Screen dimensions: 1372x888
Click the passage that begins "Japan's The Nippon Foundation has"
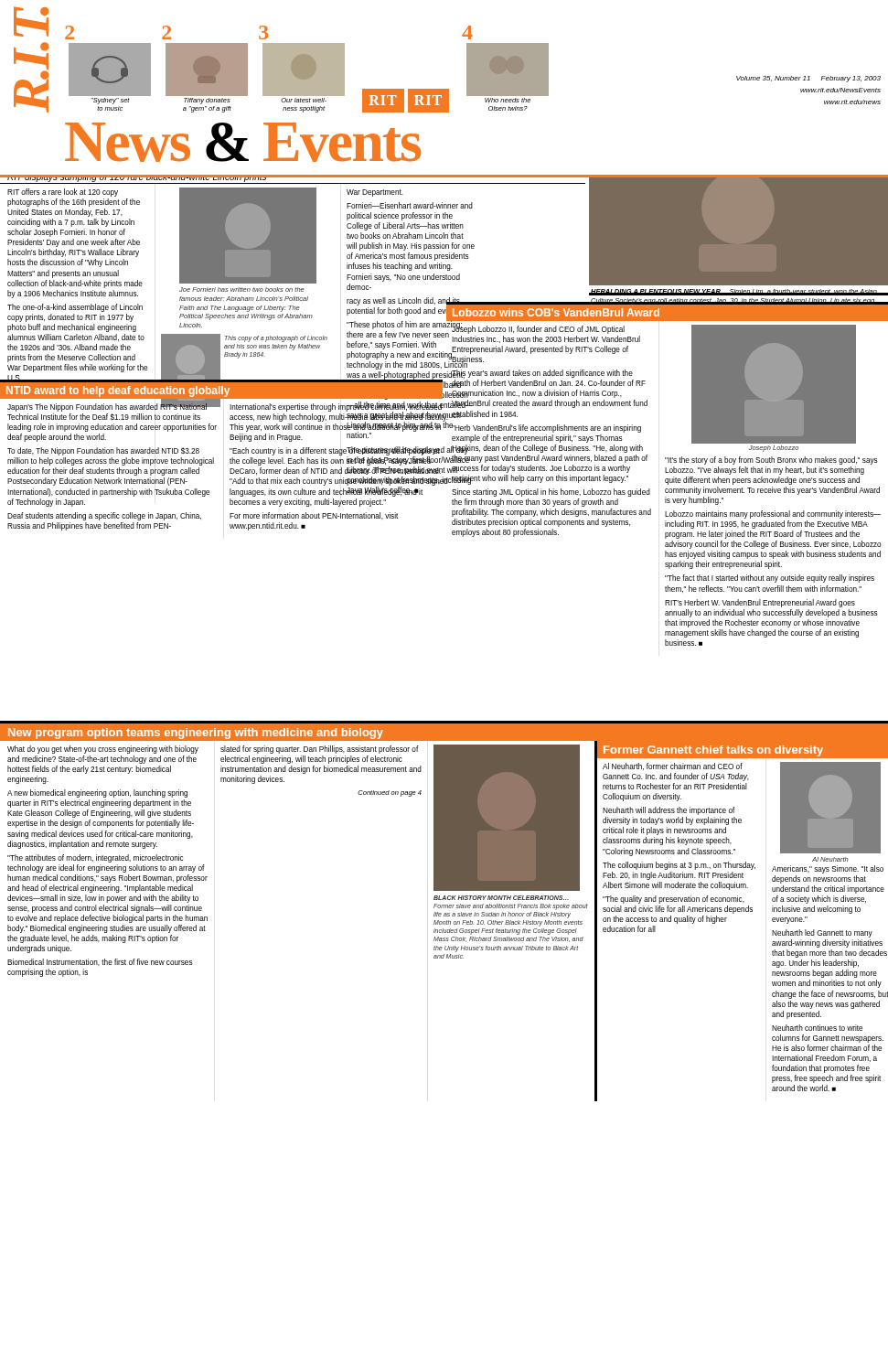click(x=112, y=467)
